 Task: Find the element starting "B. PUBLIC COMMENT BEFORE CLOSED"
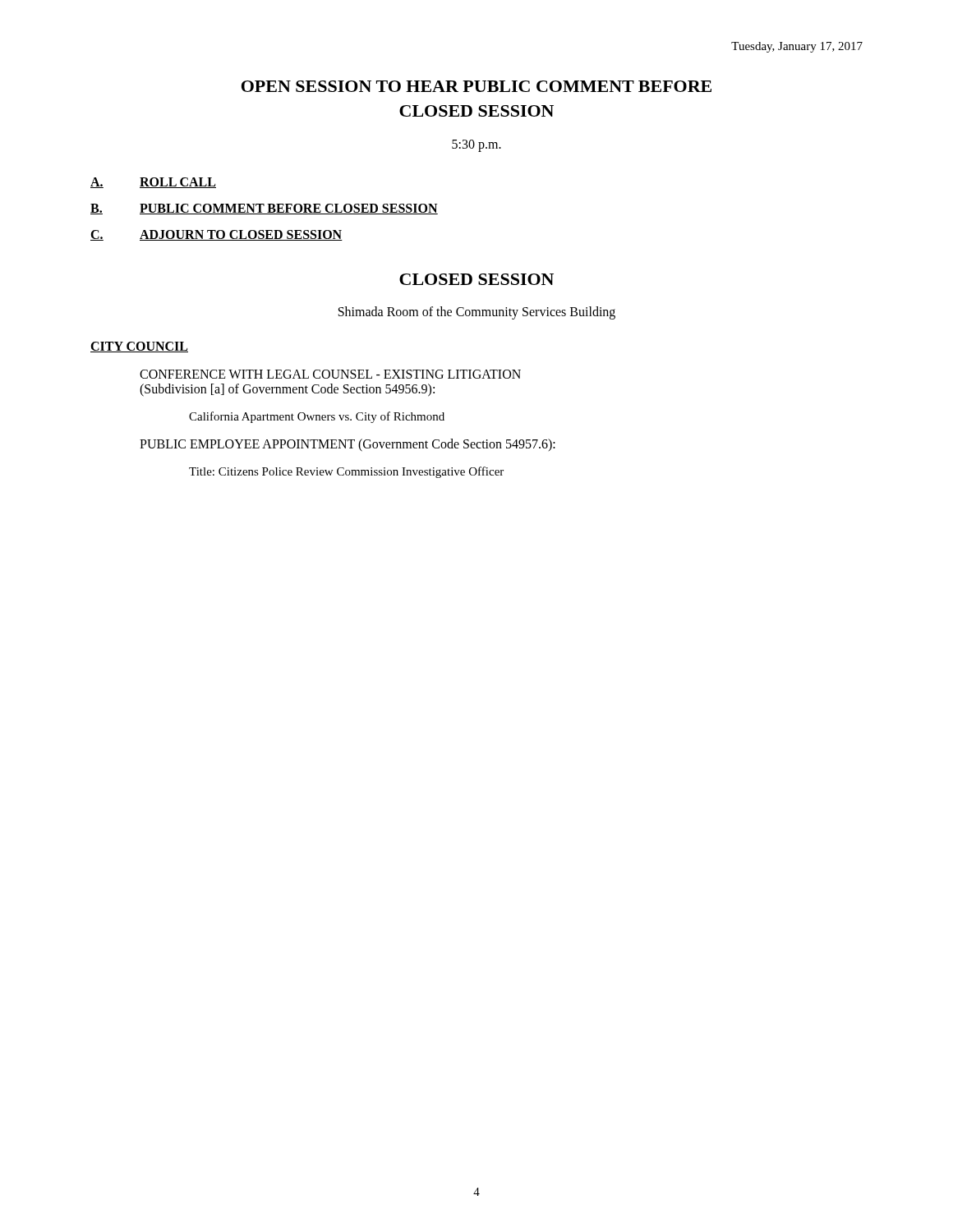click(264, 209)
